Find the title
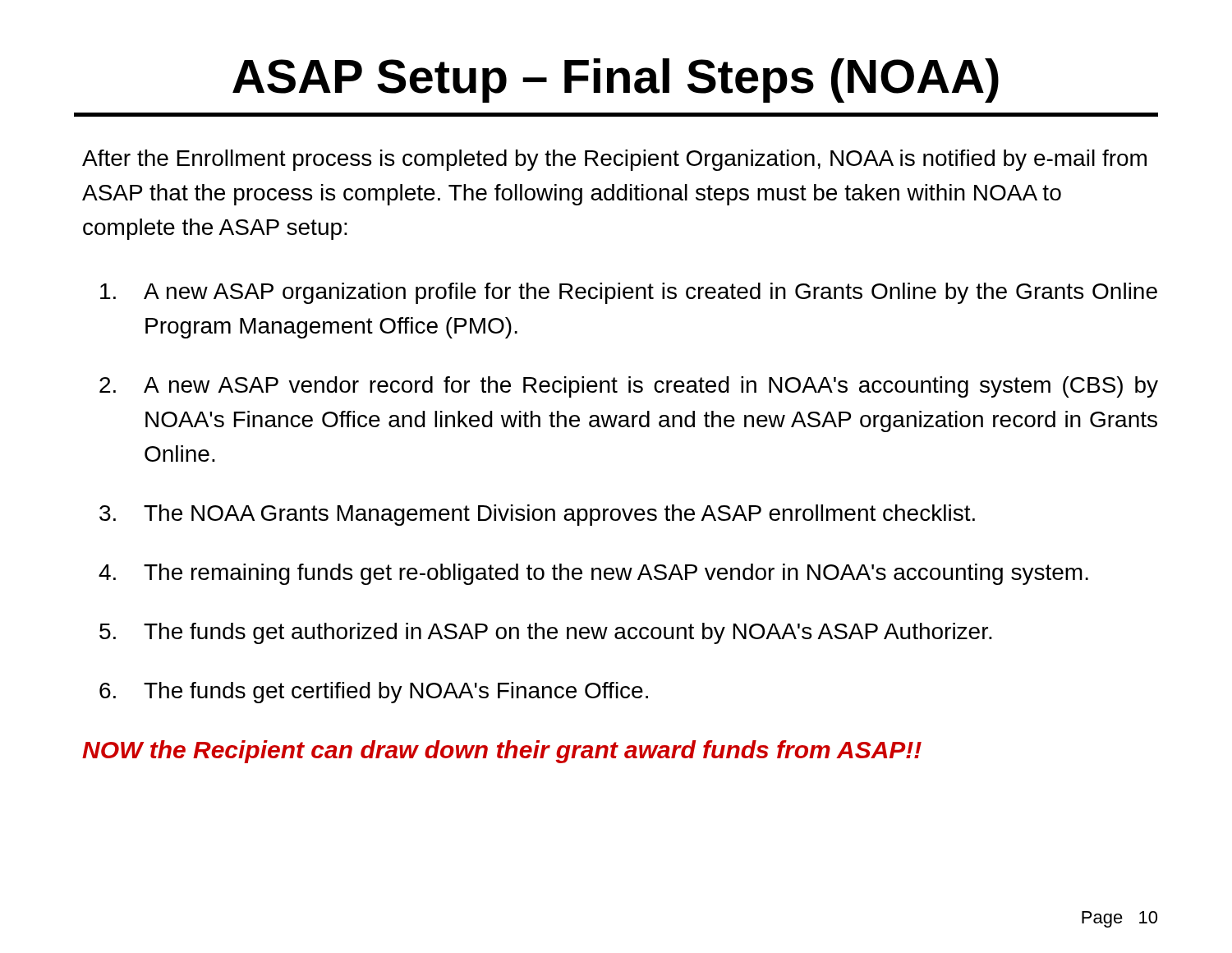 616,76
